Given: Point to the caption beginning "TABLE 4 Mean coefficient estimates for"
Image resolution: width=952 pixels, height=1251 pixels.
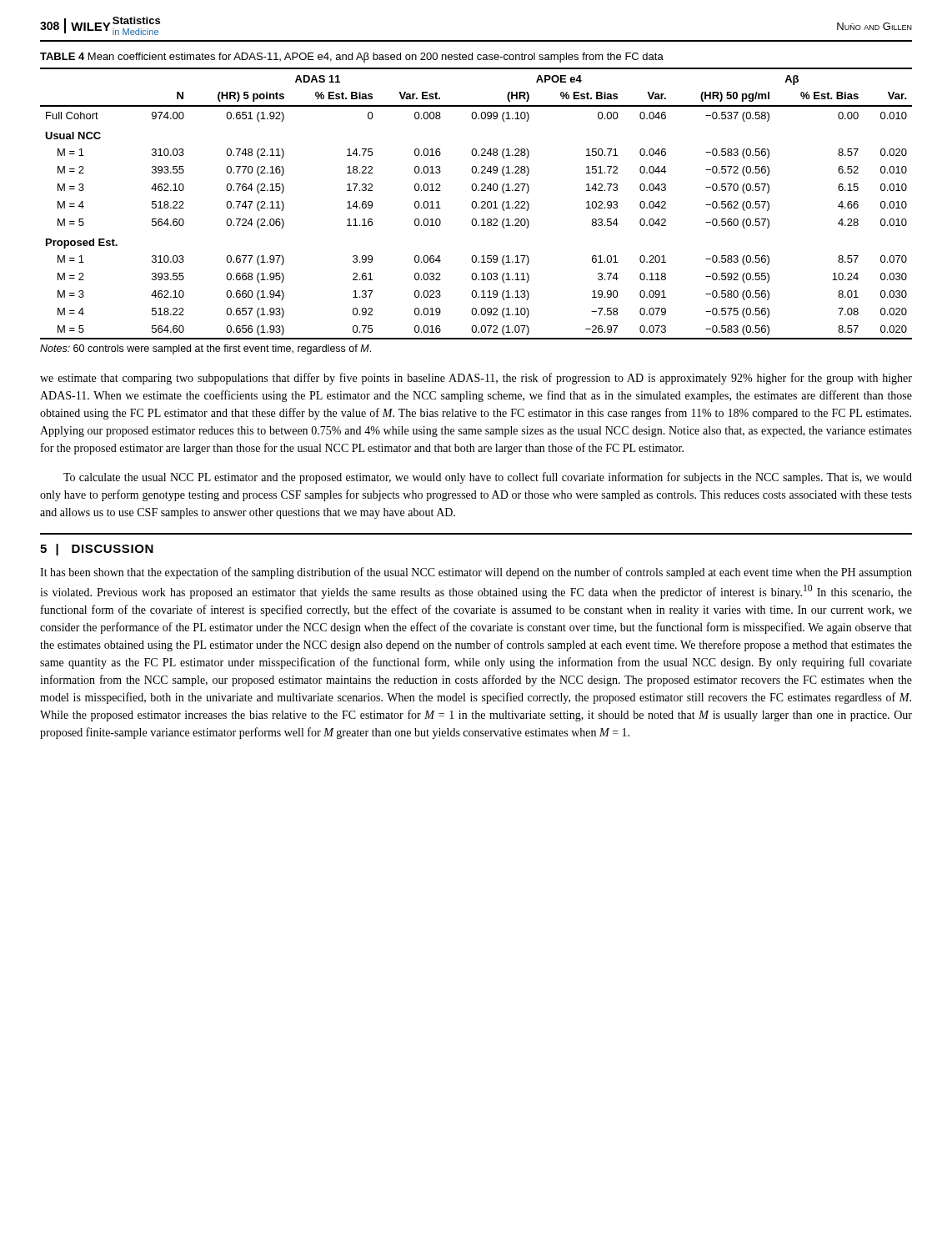Looking at the screenshot, I should [352, 57].
